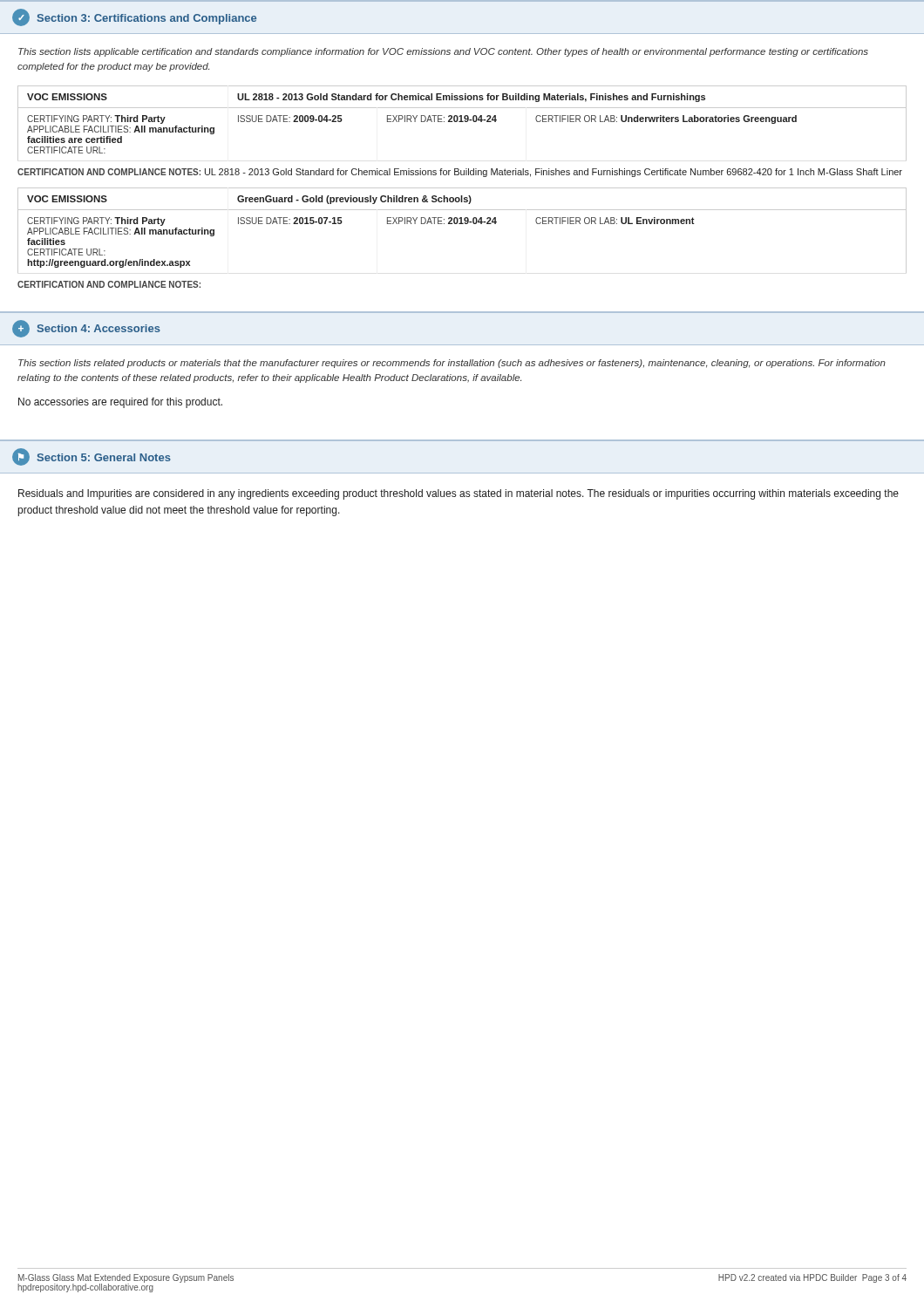Screen dimensions: 1308x924
Task: Where is the passage that starts "Residuals and Impurities"?
Action: 458,502
